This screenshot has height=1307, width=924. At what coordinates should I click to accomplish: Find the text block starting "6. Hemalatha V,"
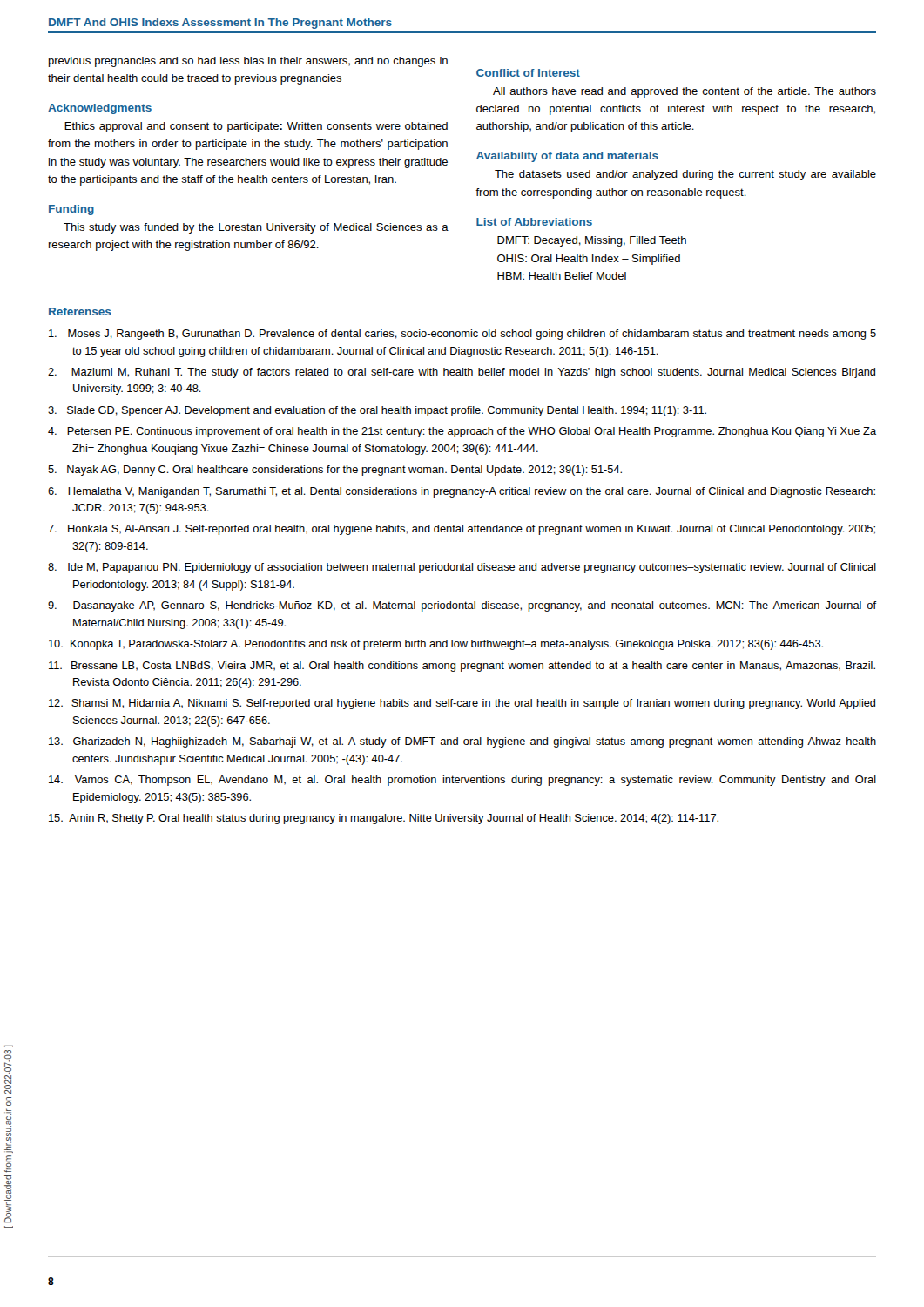[462, 499]
